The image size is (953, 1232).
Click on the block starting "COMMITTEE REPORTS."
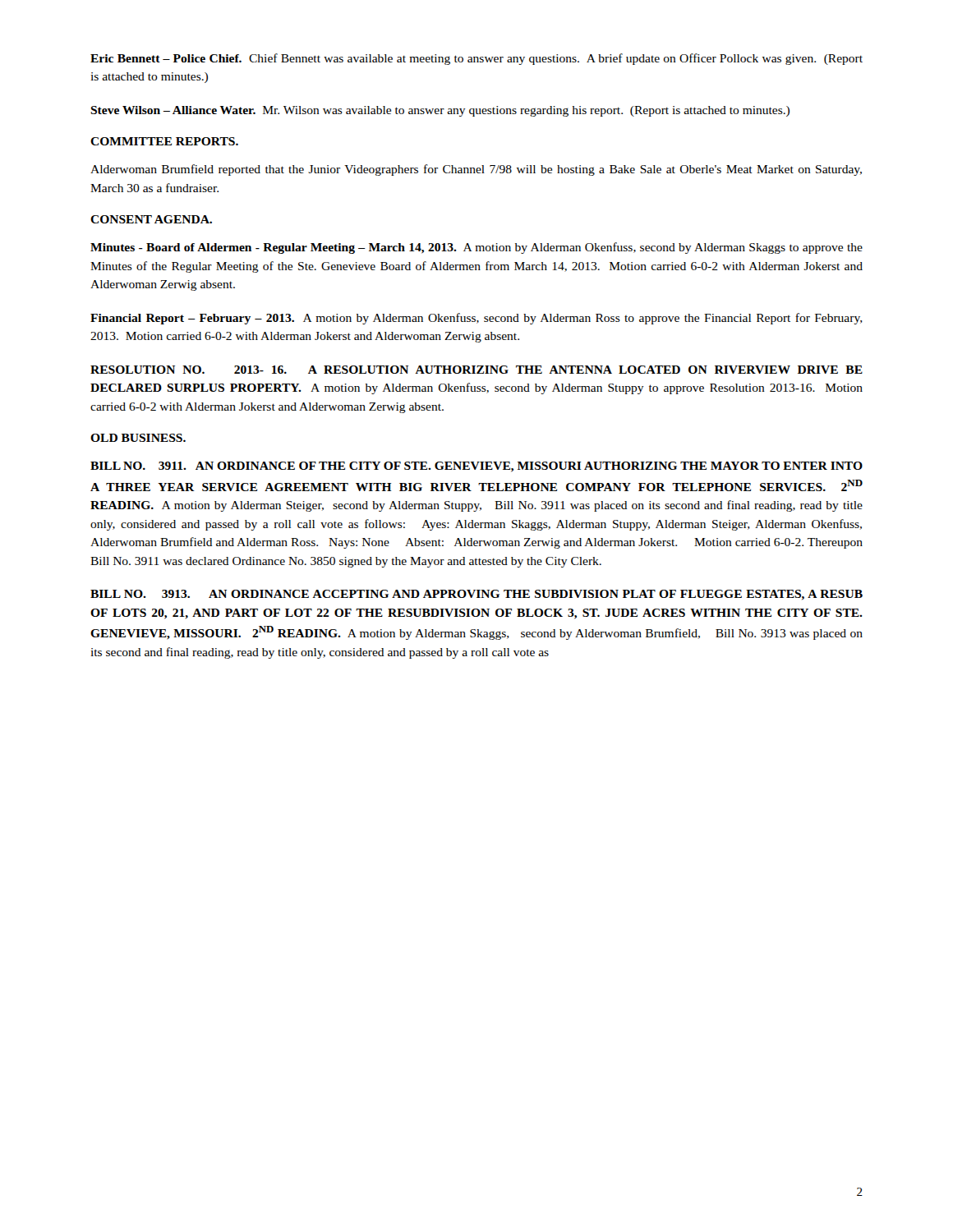164,141
